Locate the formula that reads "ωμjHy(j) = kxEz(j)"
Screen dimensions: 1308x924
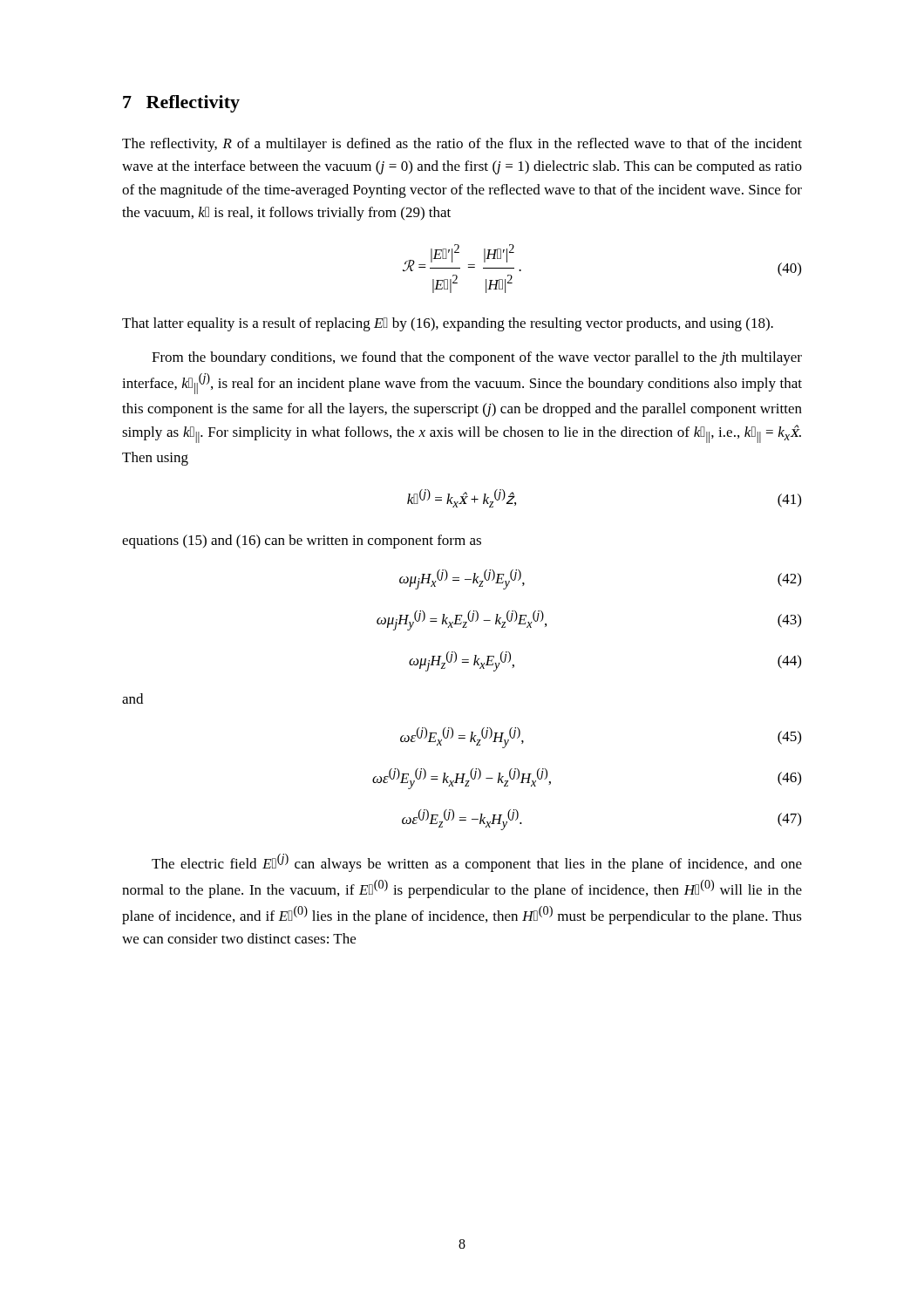(x=460, y=620)
